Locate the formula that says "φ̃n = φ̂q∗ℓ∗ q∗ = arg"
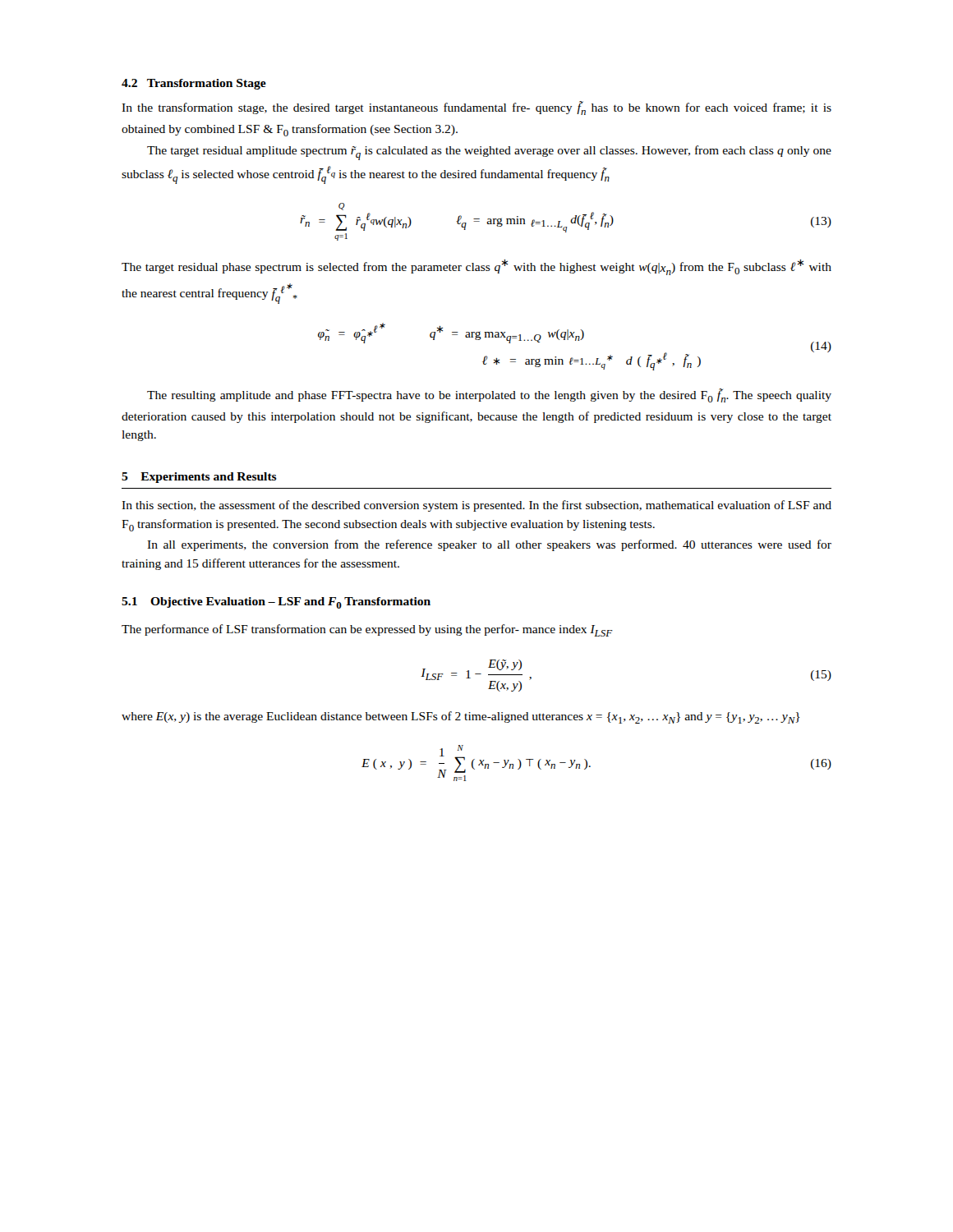 pyautogui.click(x=476, y=346)
